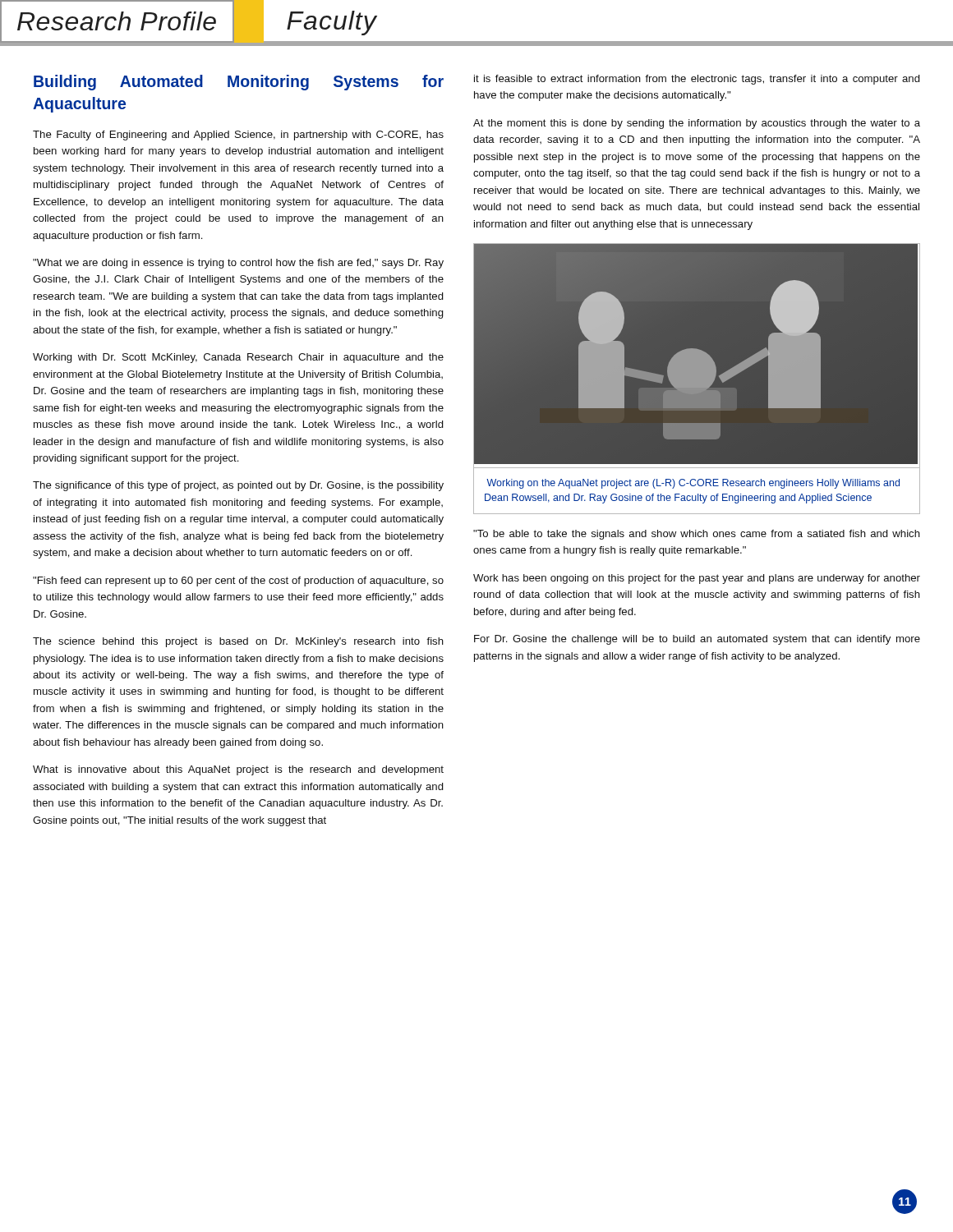Locate the block of text that opens with "Work has been"
Image resolution: width=953 pixels, height=1232 pixels.
coord(697,594)
